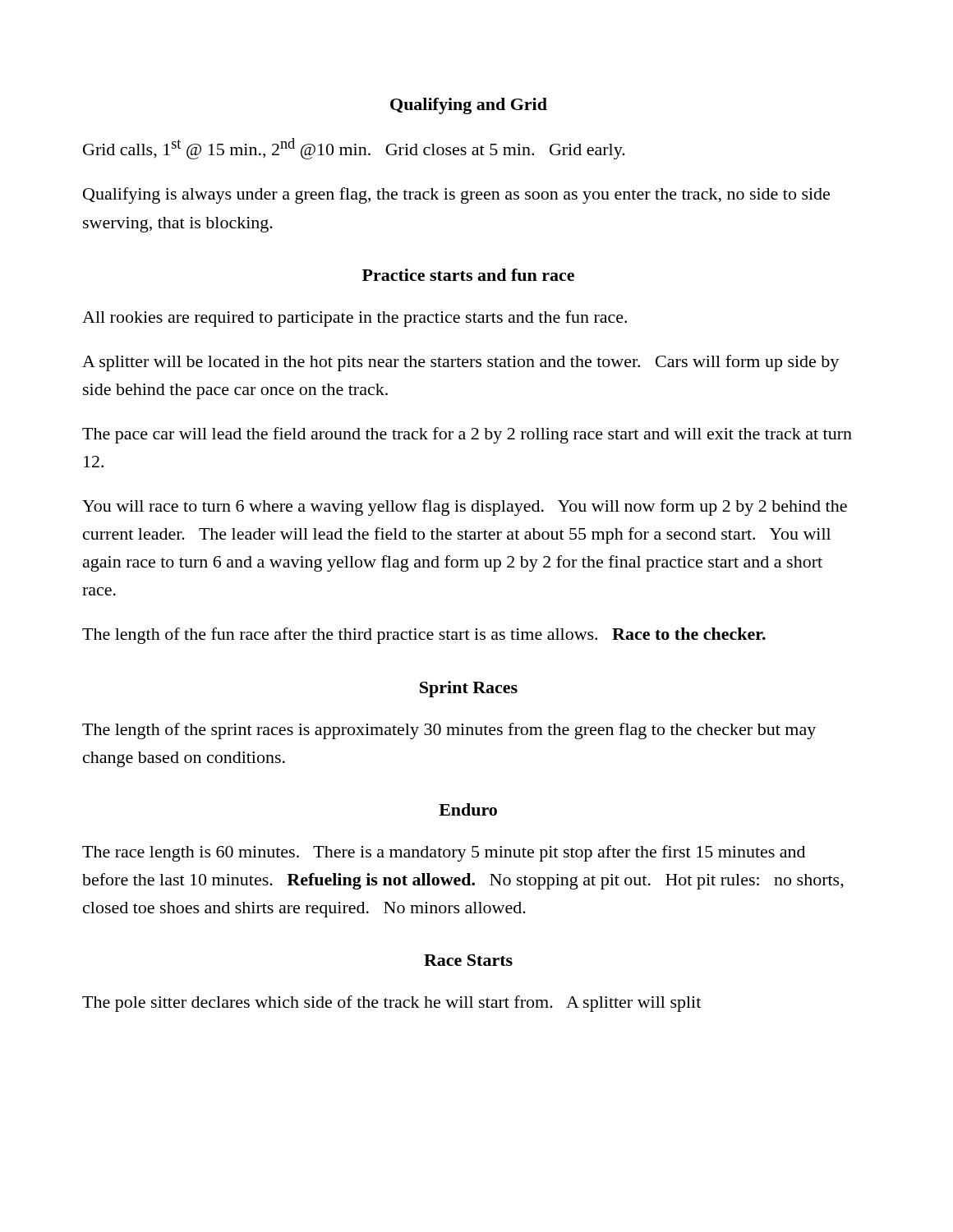Find the passage starting "The pole sitter declares which side of the"
This screenshot has width=953, height=1232.
tap(392, 1002)
